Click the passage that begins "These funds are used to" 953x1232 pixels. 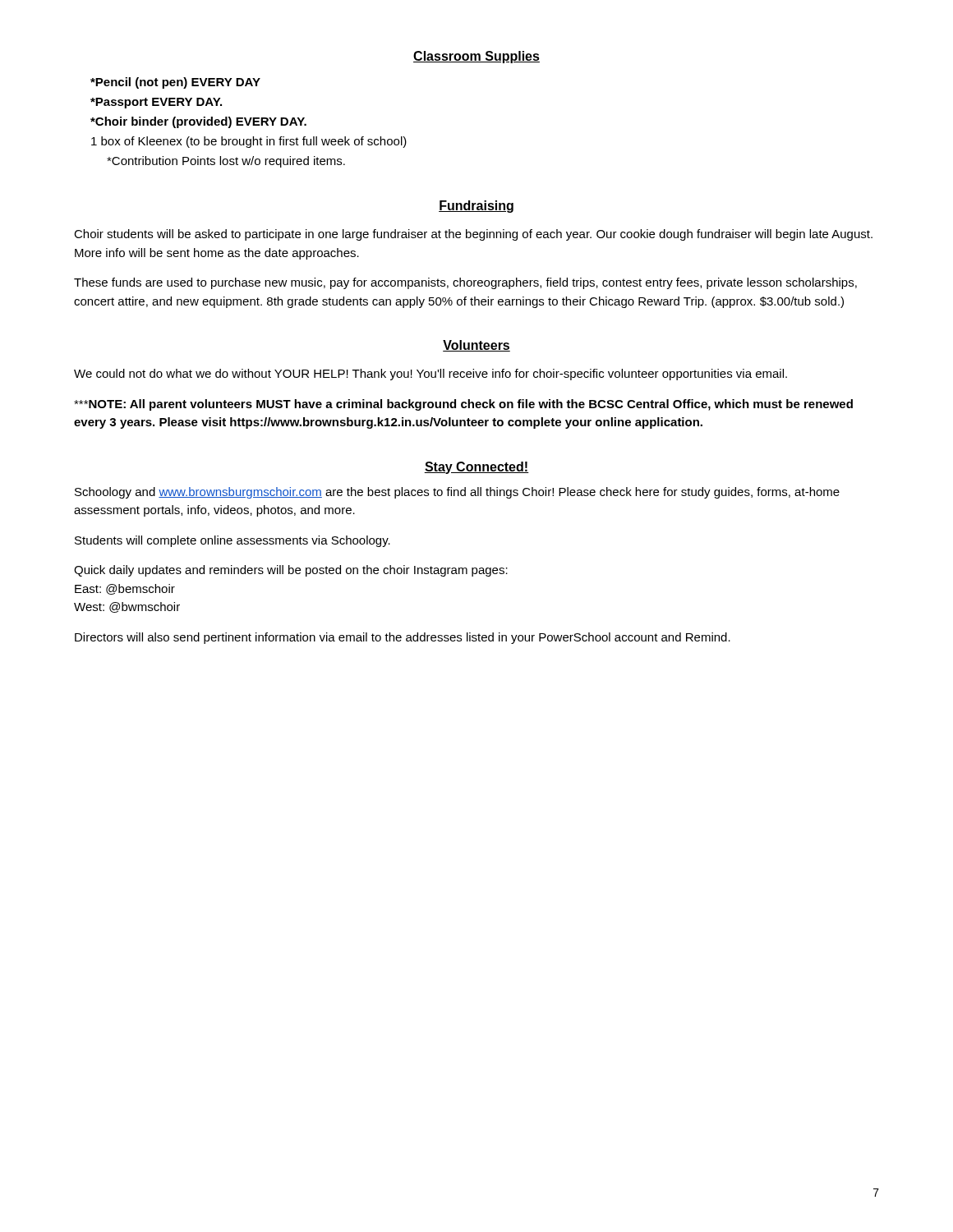tap(466, 291)
